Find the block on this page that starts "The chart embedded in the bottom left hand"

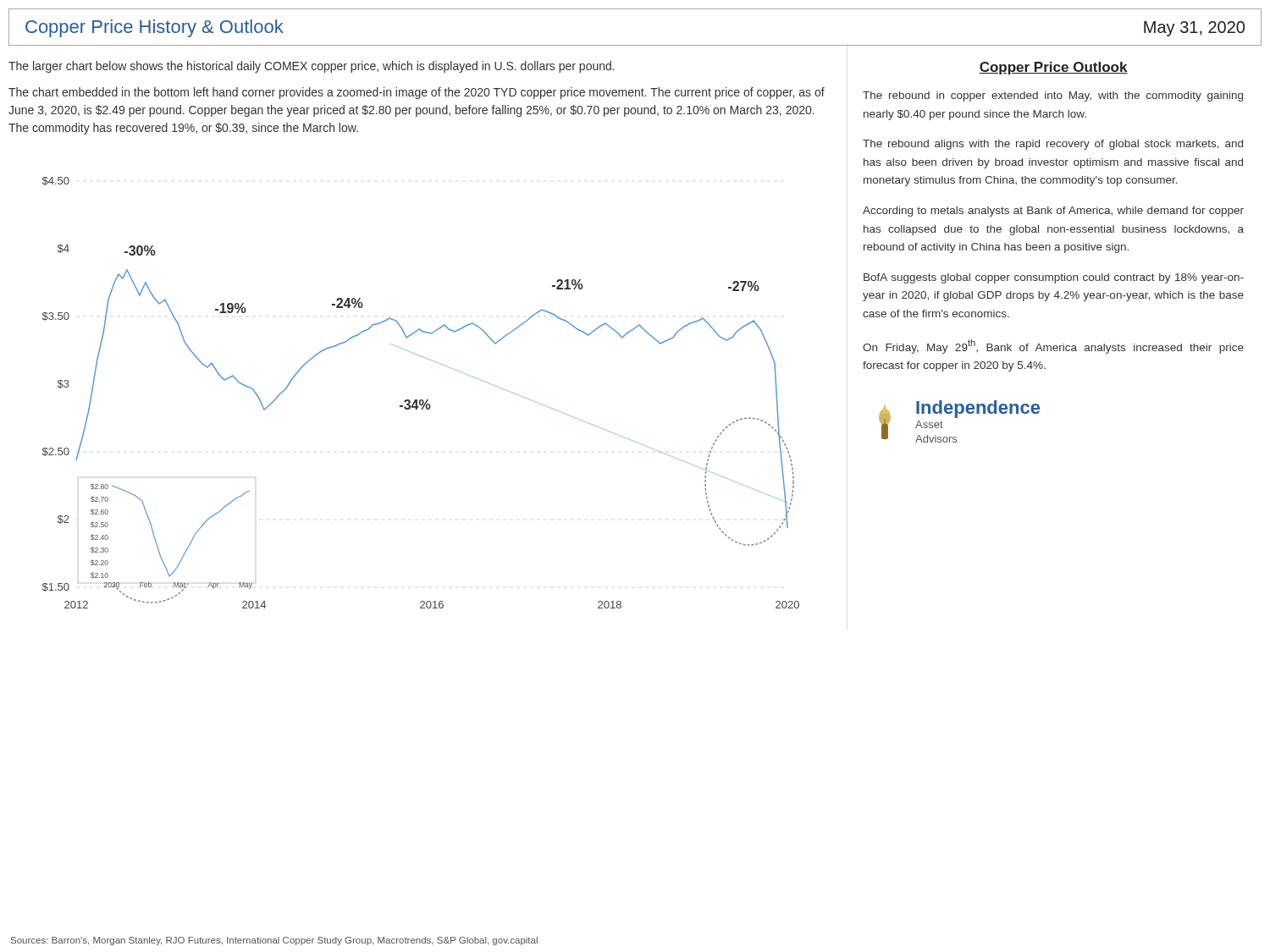(416, 110)
